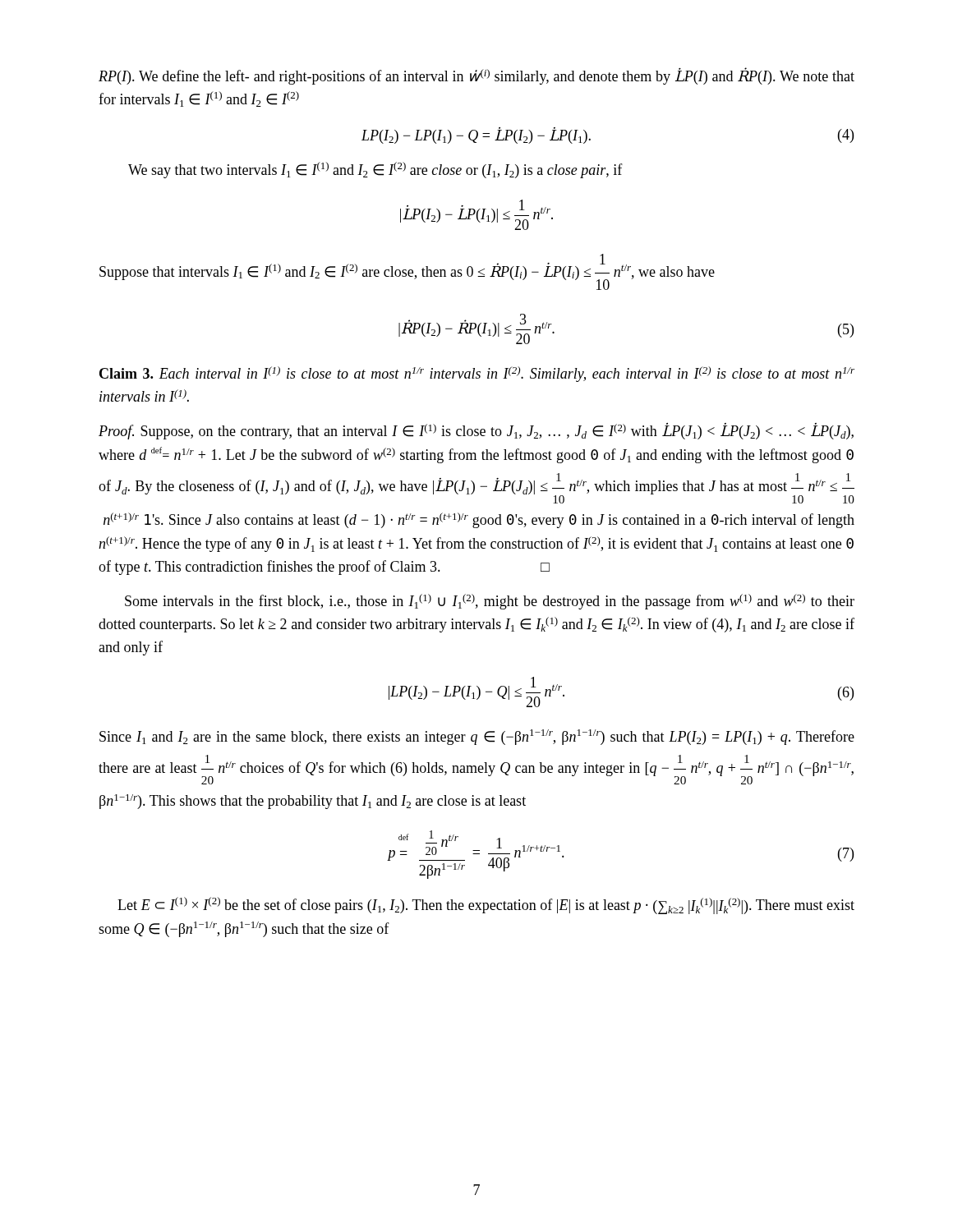953x1232 pixels.
Task: Locate the text starting "LP(I2) − LP(I1) −"
Action: (x=476, y=135)
